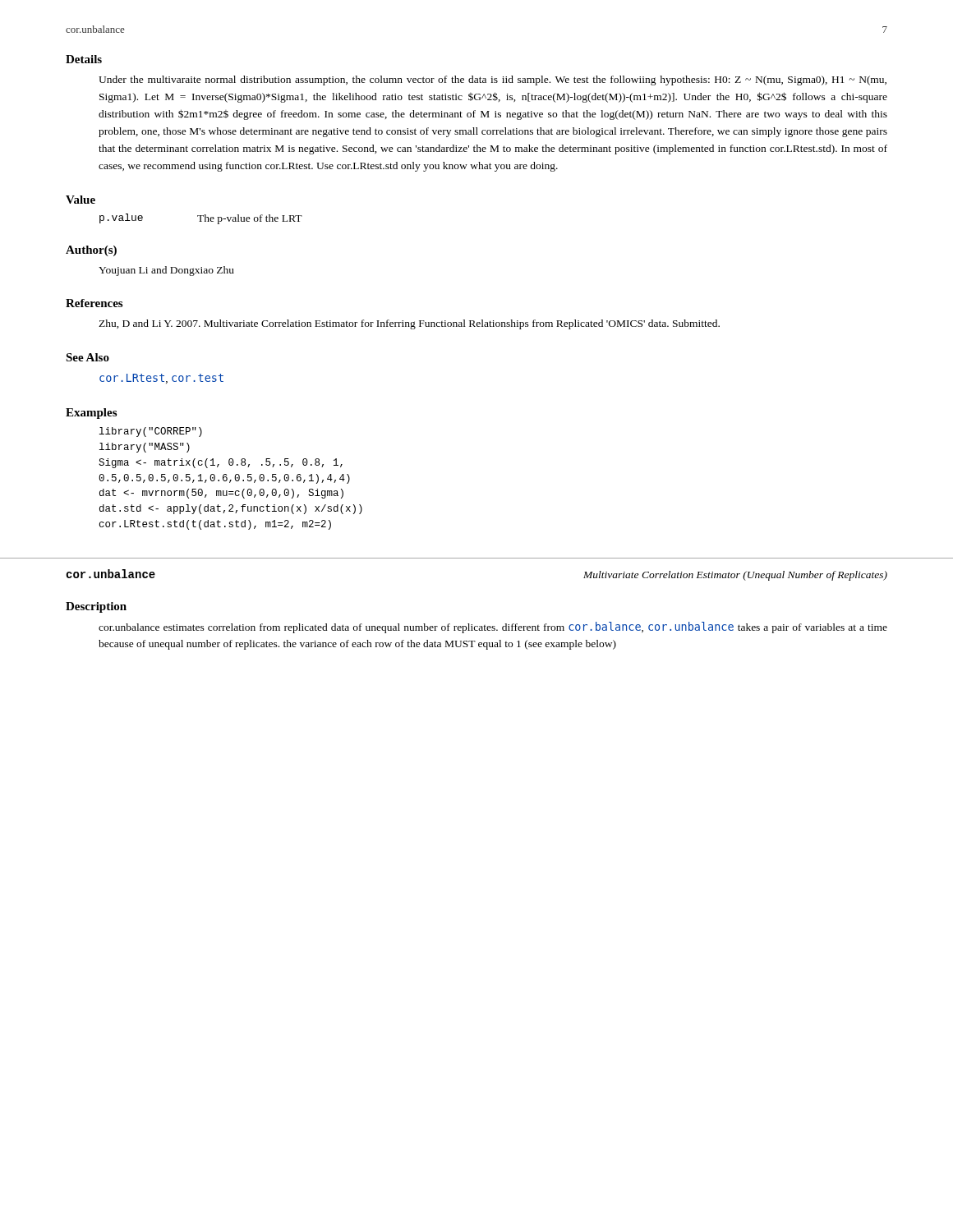Click on the text that says "Youjuan Li and Dongxiao Zhu"

(166, 269)
